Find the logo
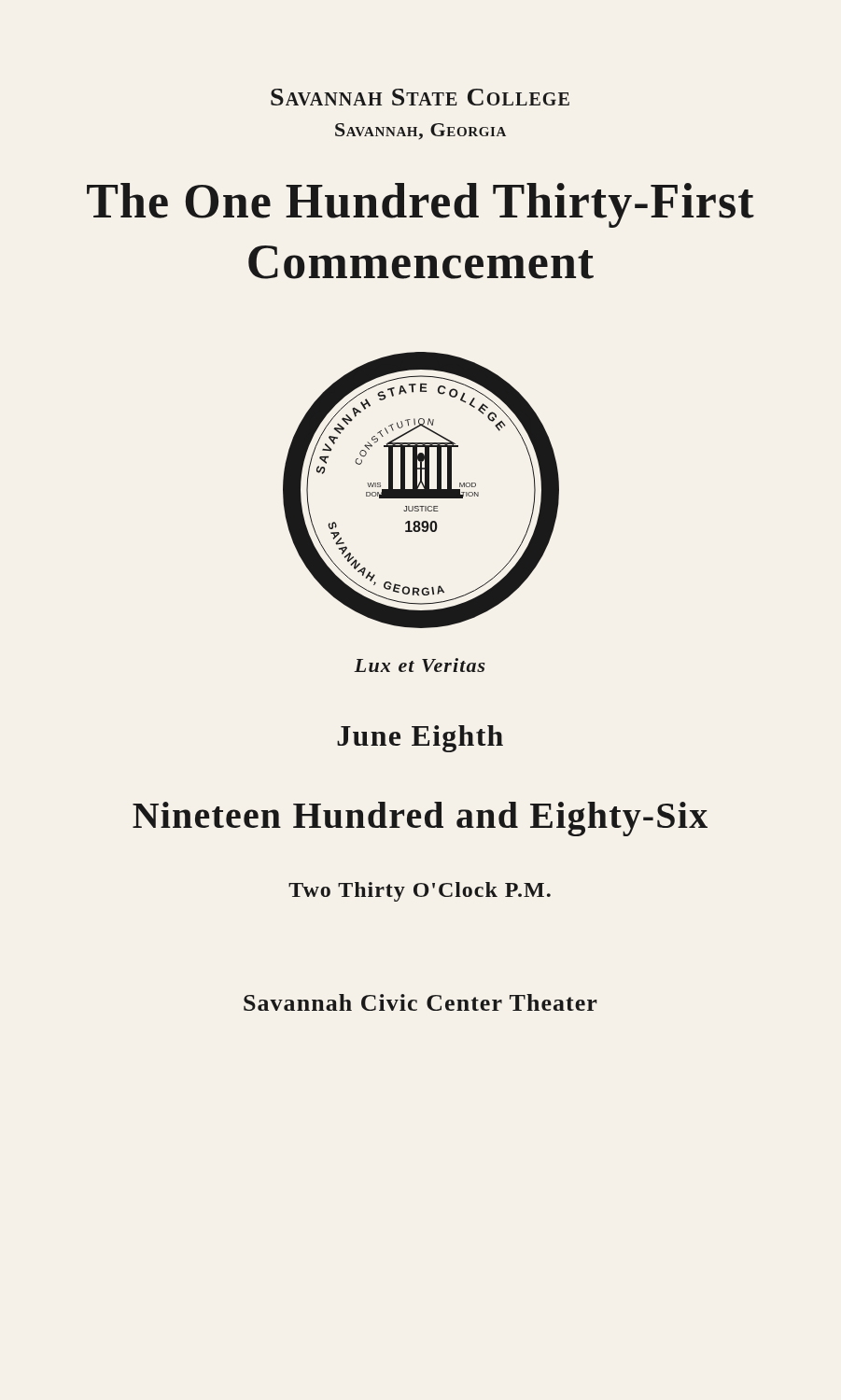 click(x=420, y=492)
